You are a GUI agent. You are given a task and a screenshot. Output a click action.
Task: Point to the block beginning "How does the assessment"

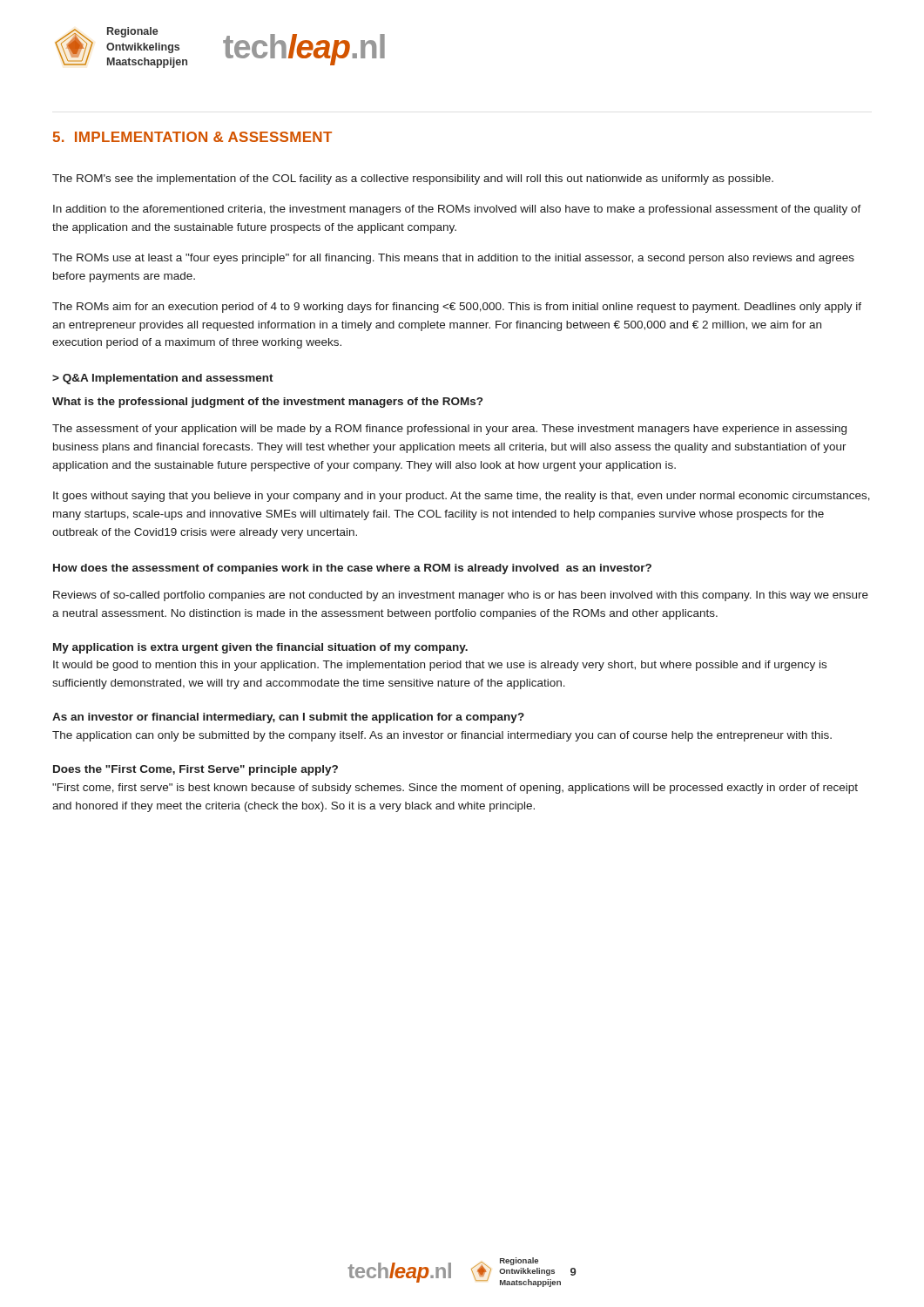click(352, 567)
